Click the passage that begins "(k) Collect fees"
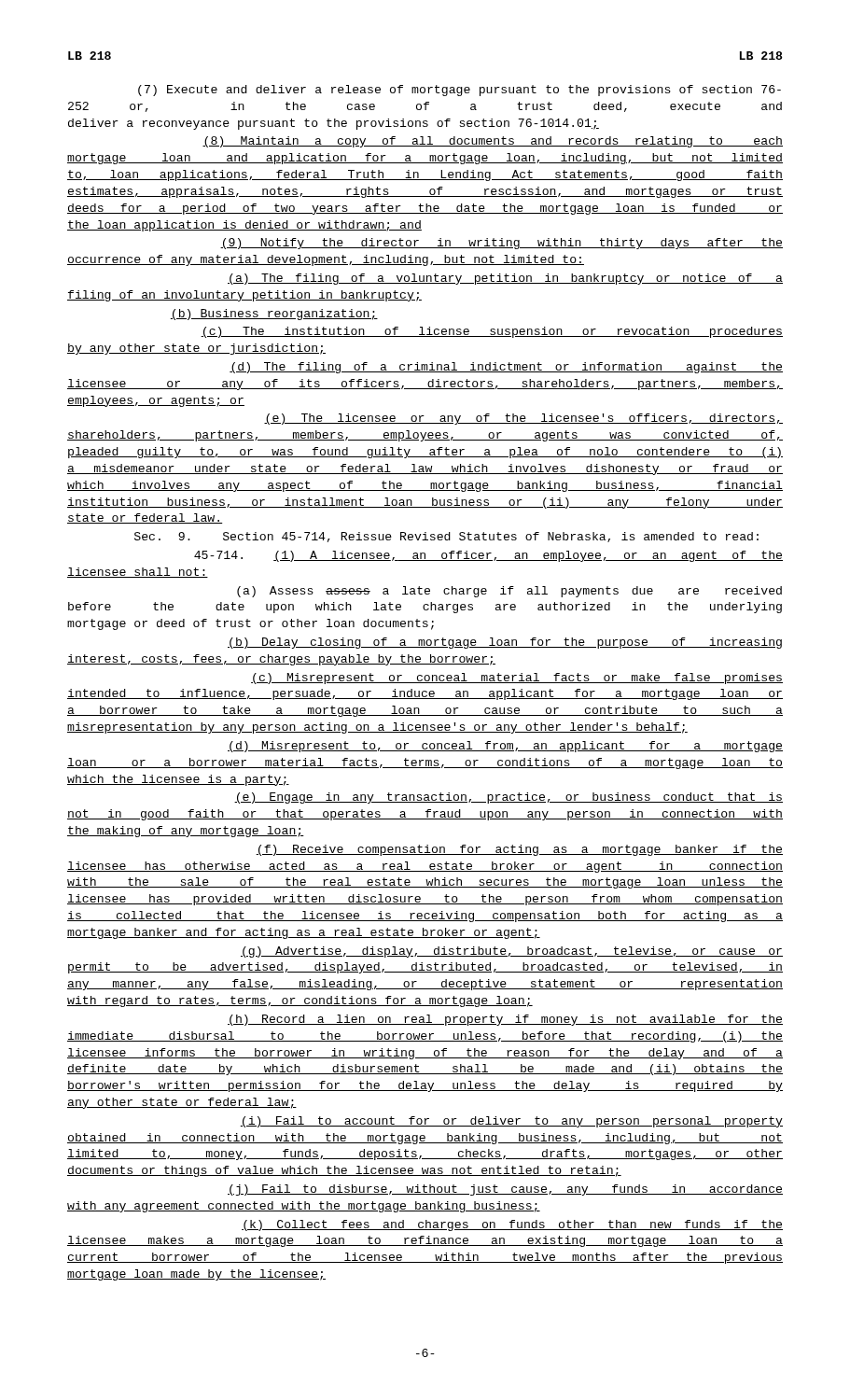The width and height of the screenshot is (850, 1400). pyautogui.click(x=425, y=1250)
